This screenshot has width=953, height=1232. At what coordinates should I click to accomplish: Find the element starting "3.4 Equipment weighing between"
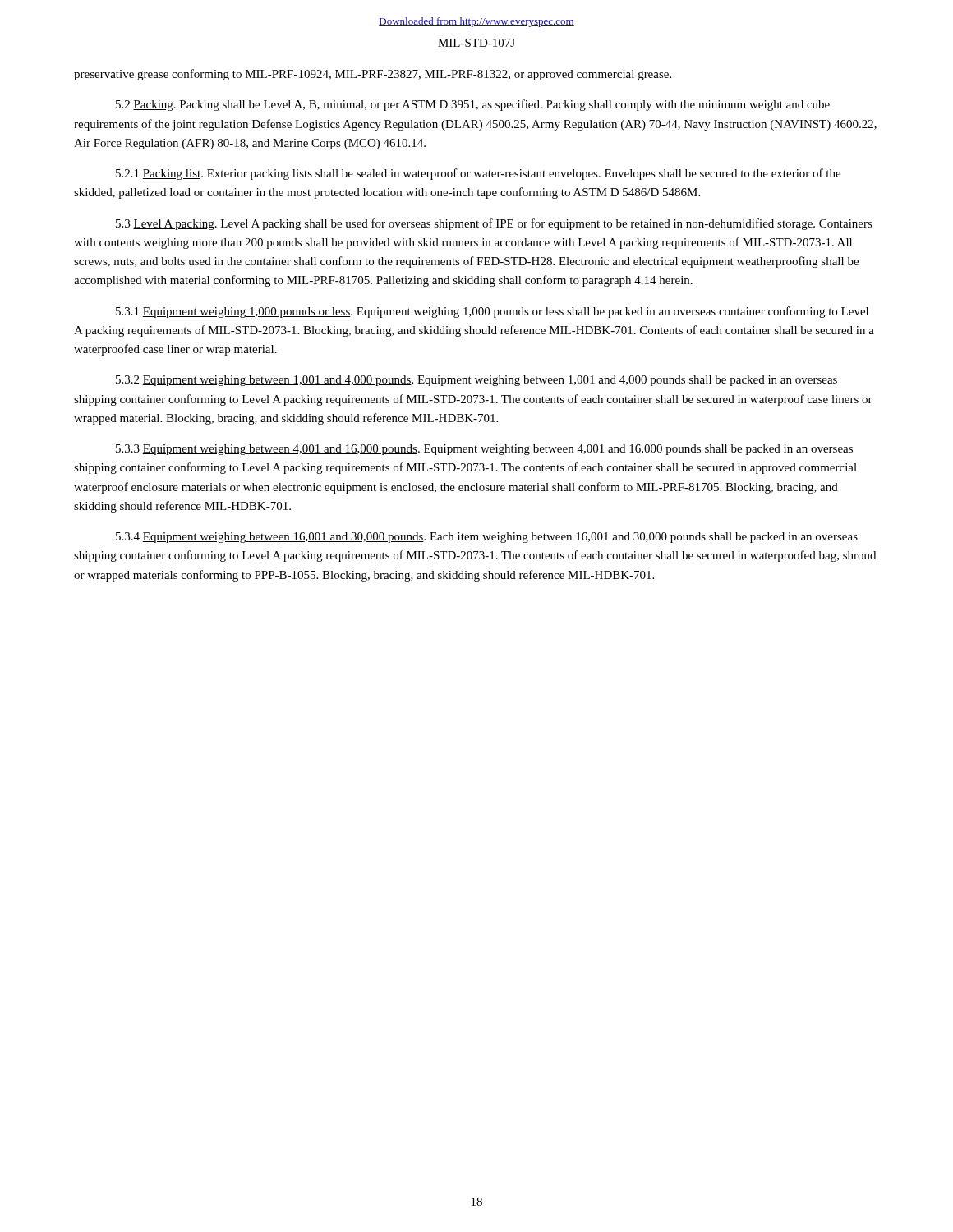click(475, 555)
